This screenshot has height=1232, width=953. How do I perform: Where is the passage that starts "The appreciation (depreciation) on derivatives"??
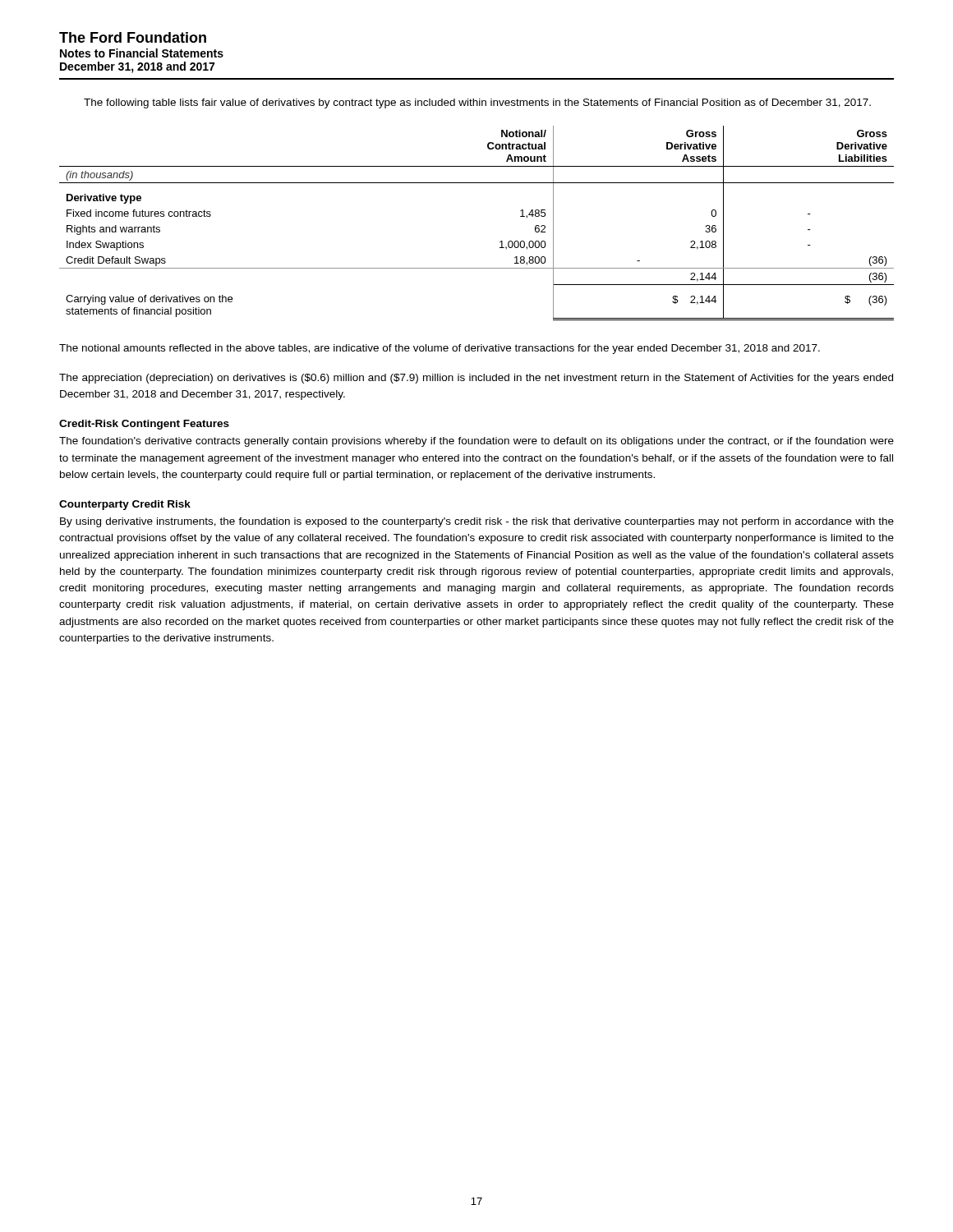[476, 386]
